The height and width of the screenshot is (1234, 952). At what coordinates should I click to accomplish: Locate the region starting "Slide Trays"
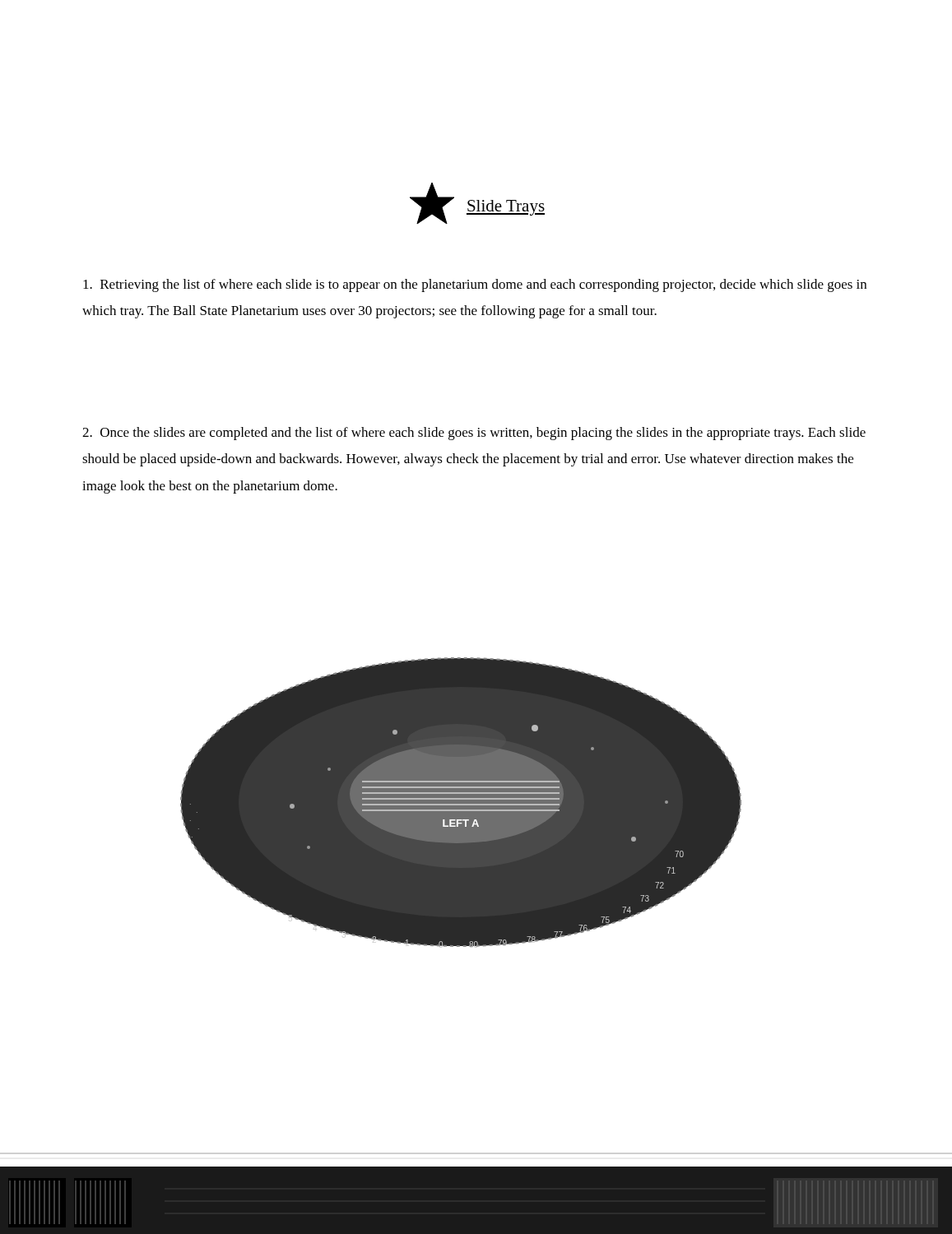click(476, 206)
